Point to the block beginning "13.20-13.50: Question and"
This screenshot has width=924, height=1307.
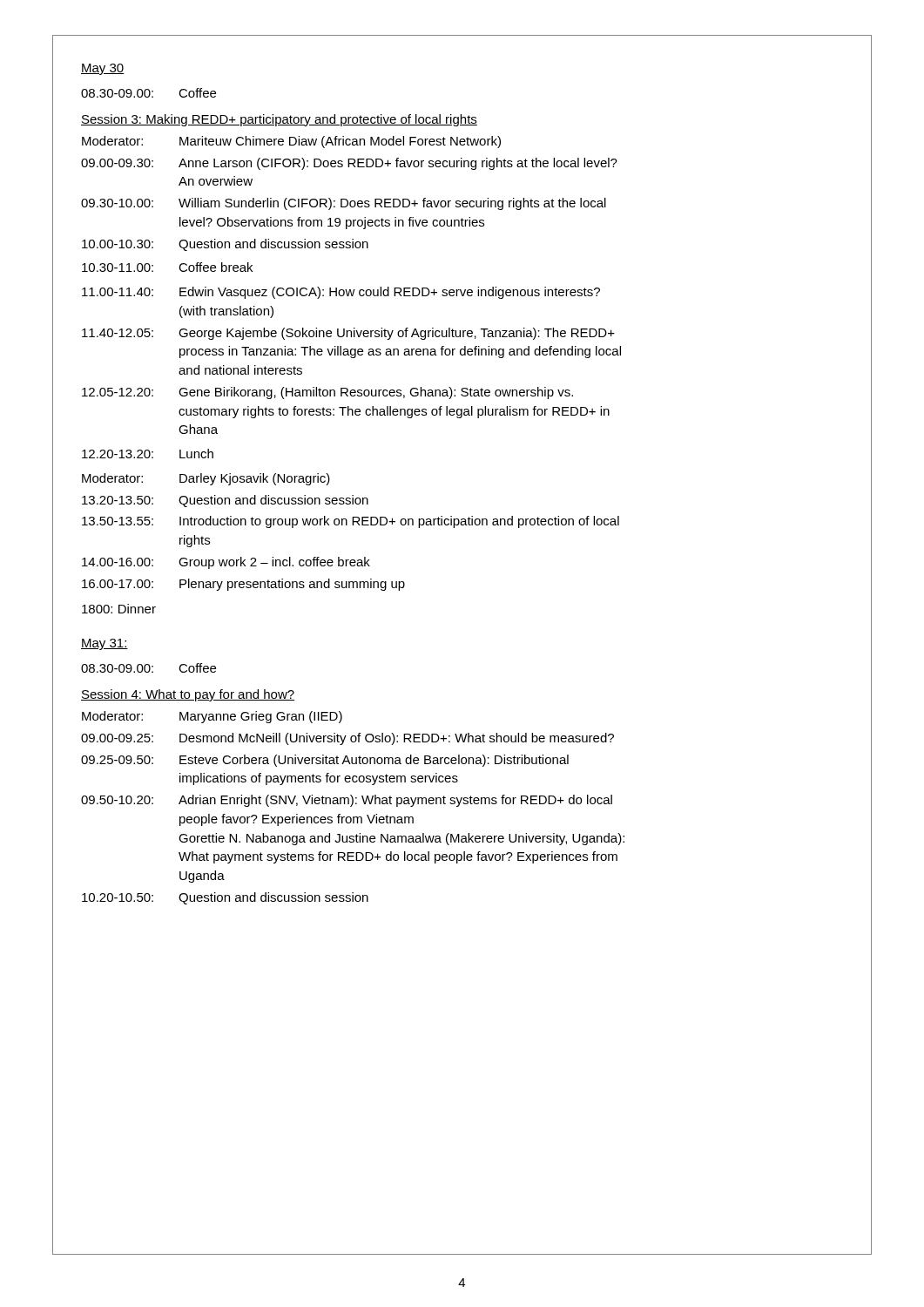pos(225,501)
